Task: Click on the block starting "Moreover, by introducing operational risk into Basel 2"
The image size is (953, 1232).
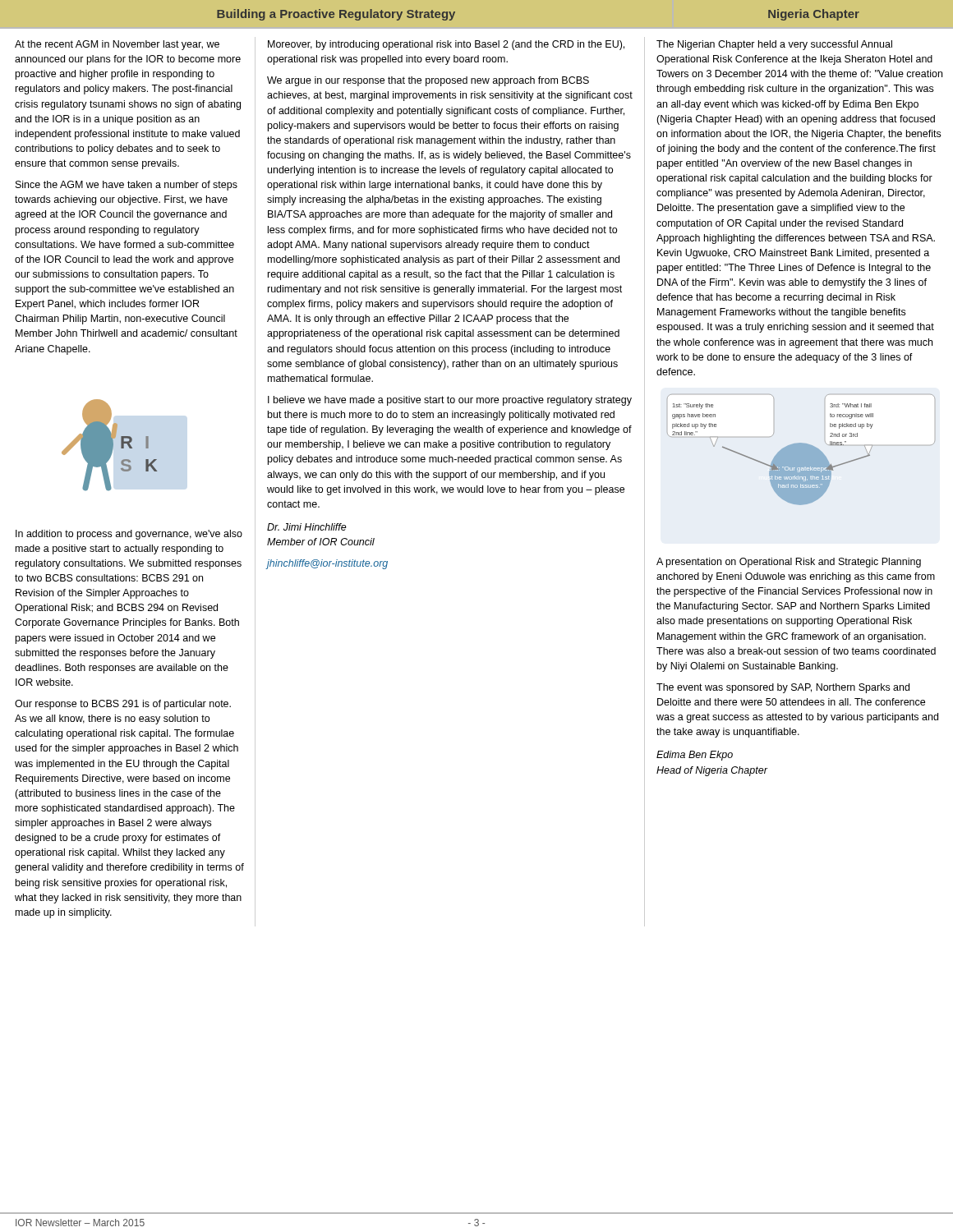Action: [x=450, y=52]
